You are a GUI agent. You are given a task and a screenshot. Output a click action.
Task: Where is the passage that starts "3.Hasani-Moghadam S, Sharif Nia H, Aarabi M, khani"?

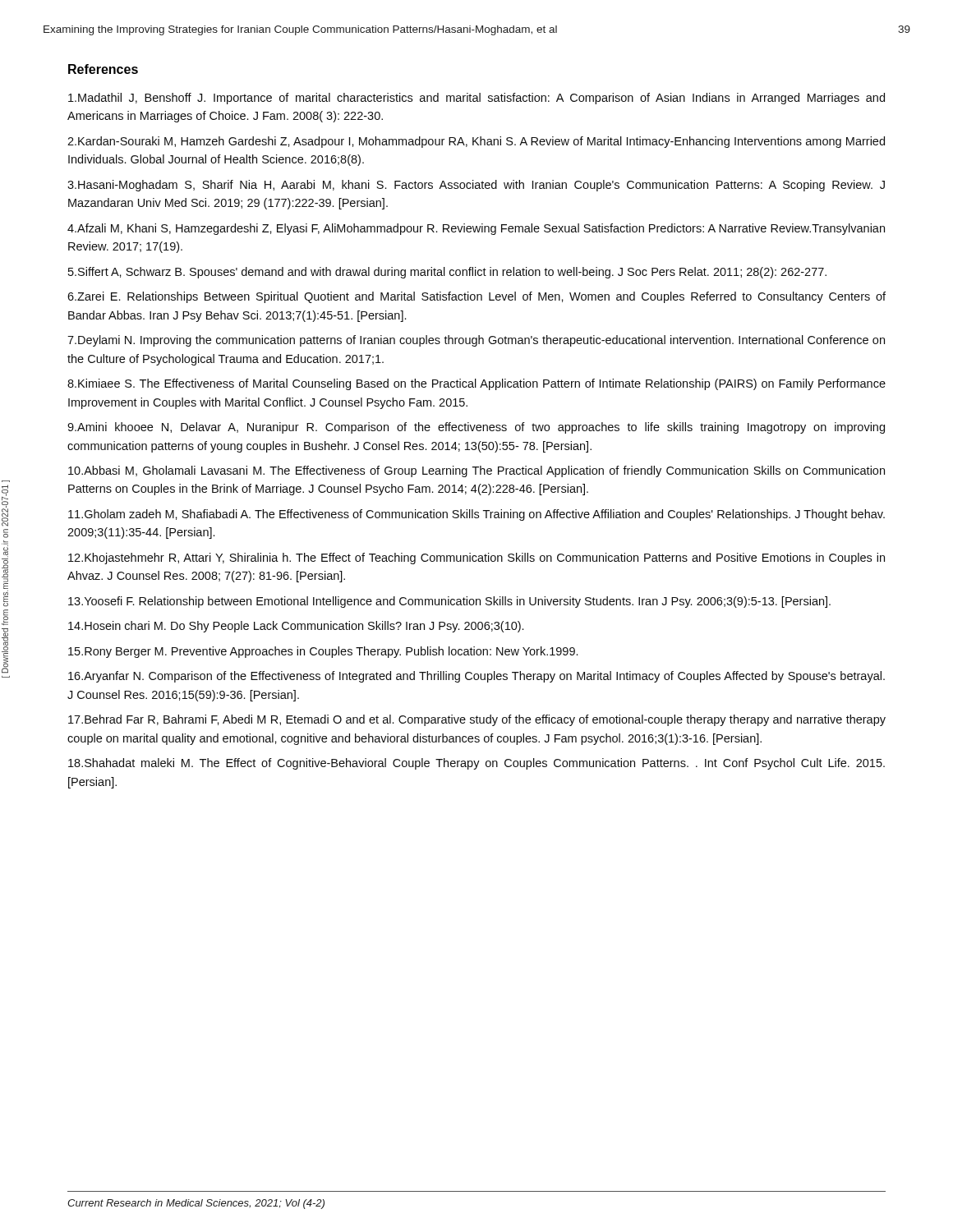coord(476,194)
